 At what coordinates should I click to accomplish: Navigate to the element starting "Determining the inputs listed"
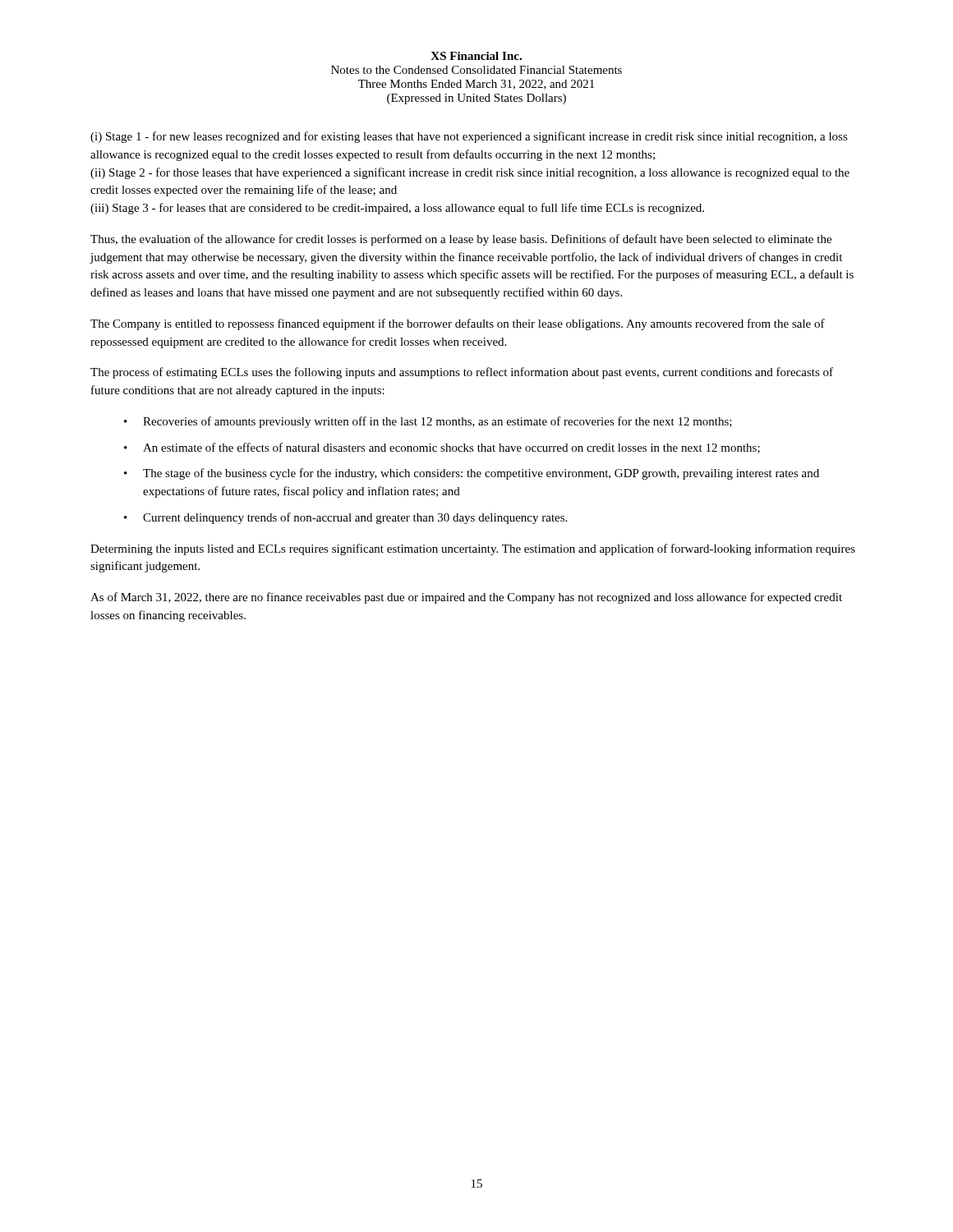pyautogui.click(x=473, y=557)
